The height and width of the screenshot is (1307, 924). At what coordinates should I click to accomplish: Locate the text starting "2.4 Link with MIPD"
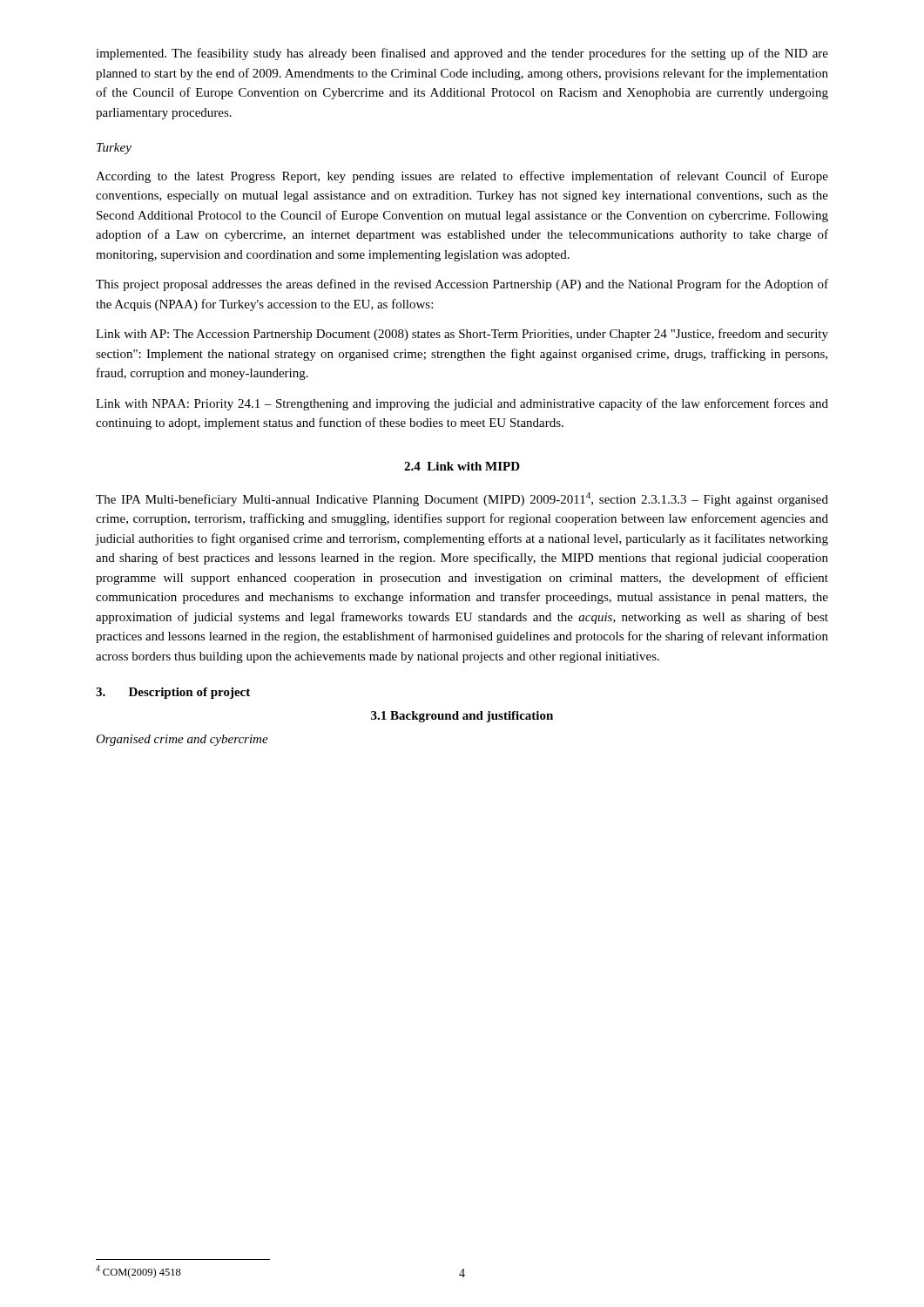tap(462, 466)
